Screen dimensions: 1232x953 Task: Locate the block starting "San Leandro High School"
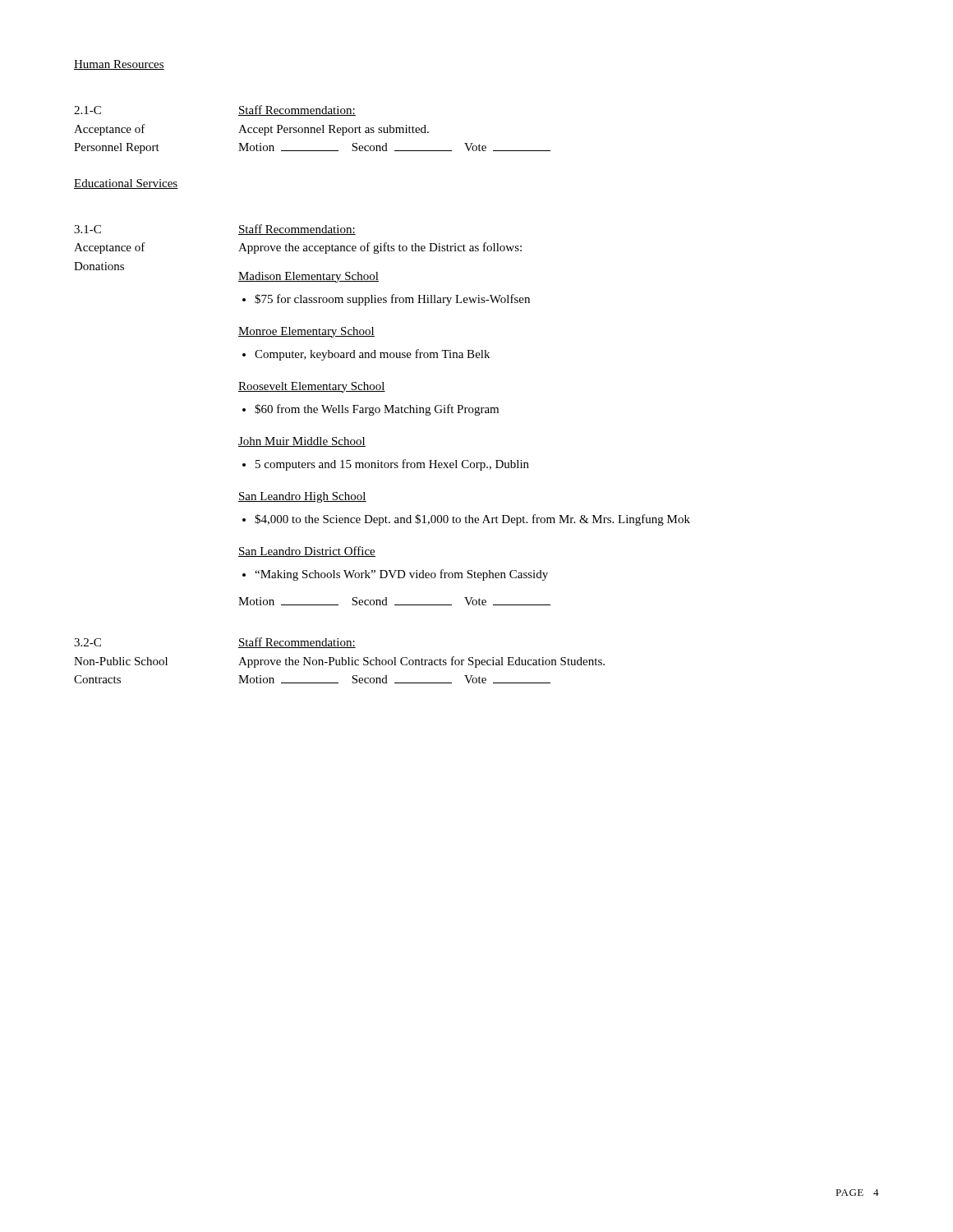pos(302,496)
